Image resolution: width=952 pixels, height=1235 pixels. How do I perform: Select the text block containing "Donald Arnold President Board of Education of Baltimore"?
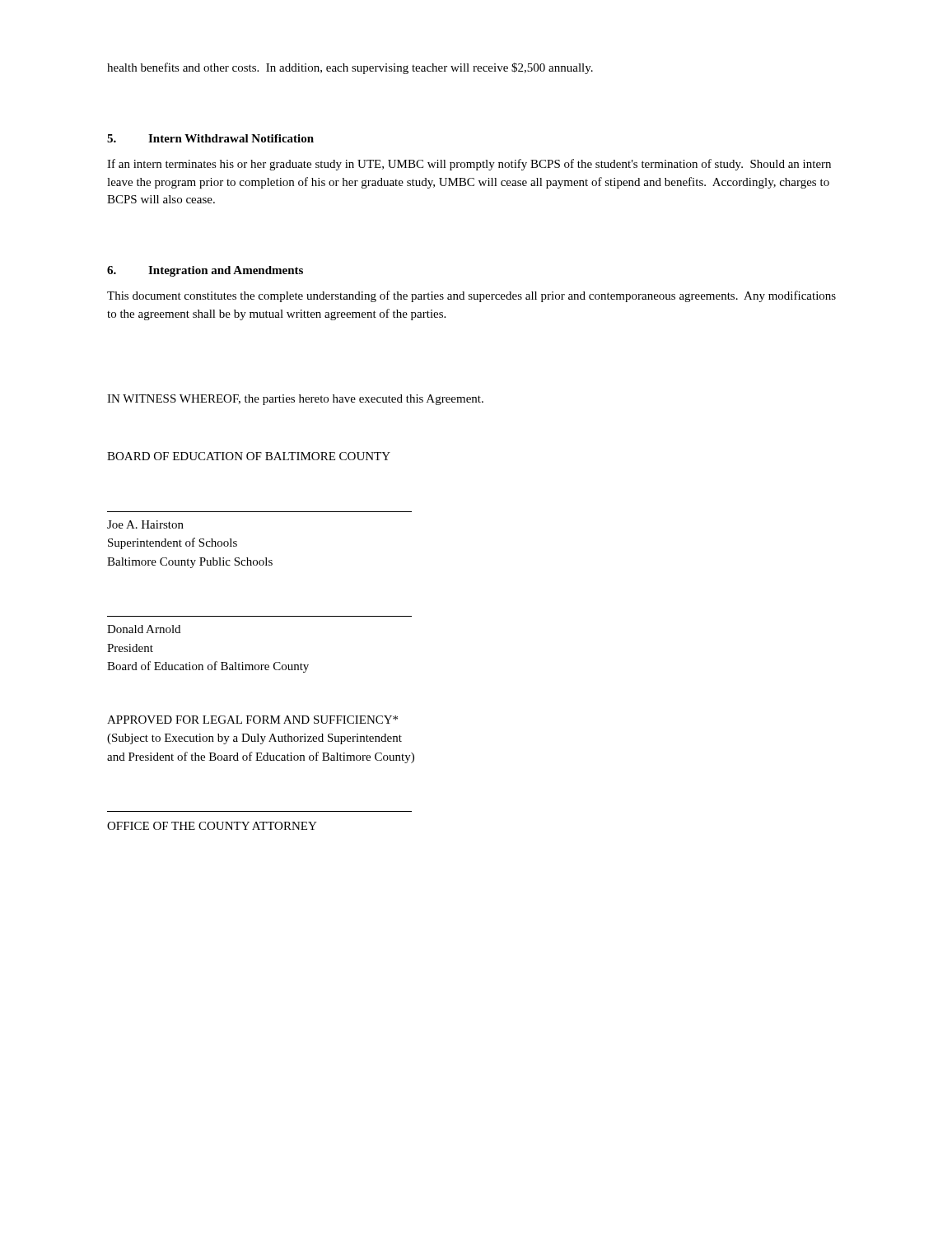(x=144, y=629)
